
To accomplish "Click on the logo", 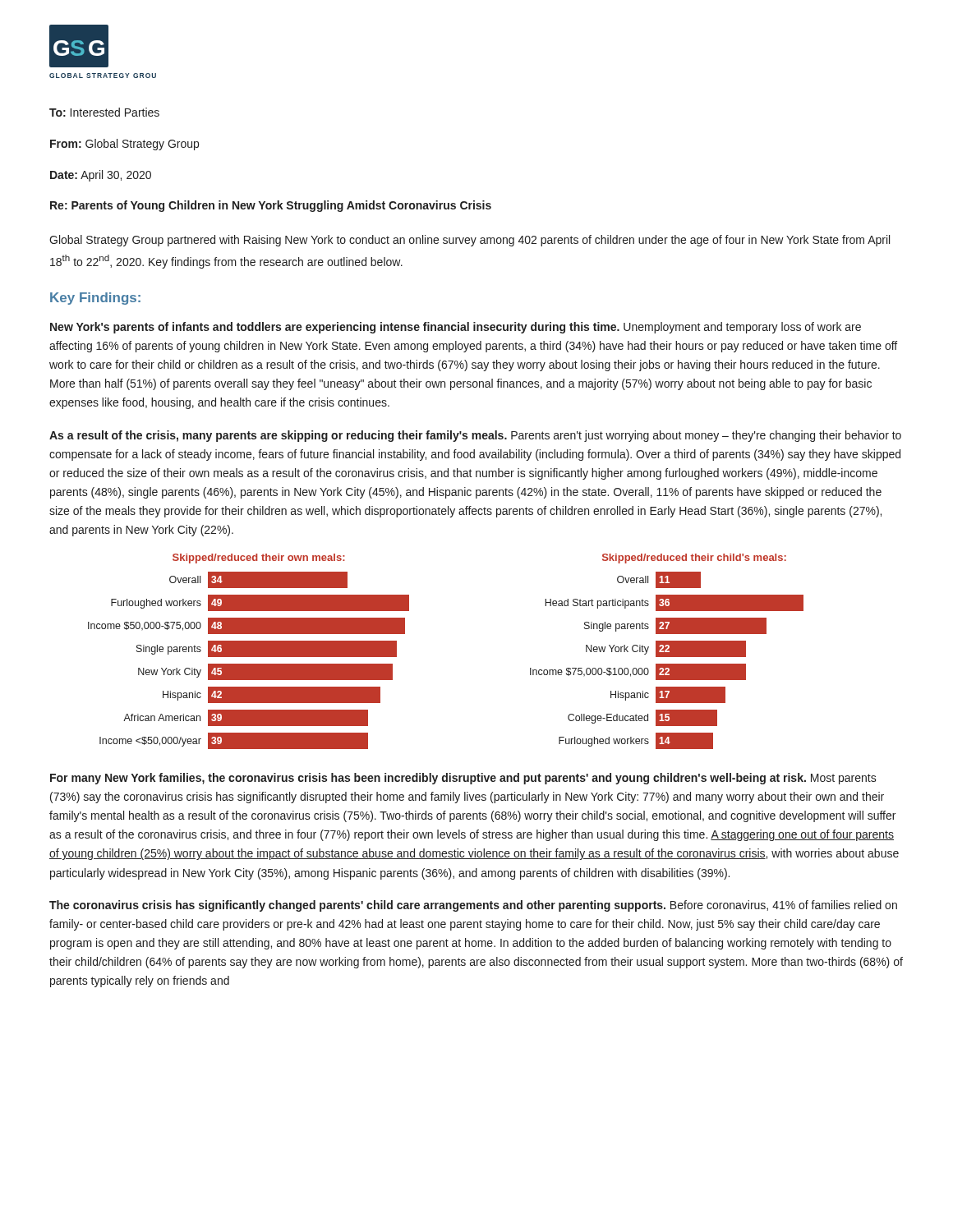I will click(476, 57).
